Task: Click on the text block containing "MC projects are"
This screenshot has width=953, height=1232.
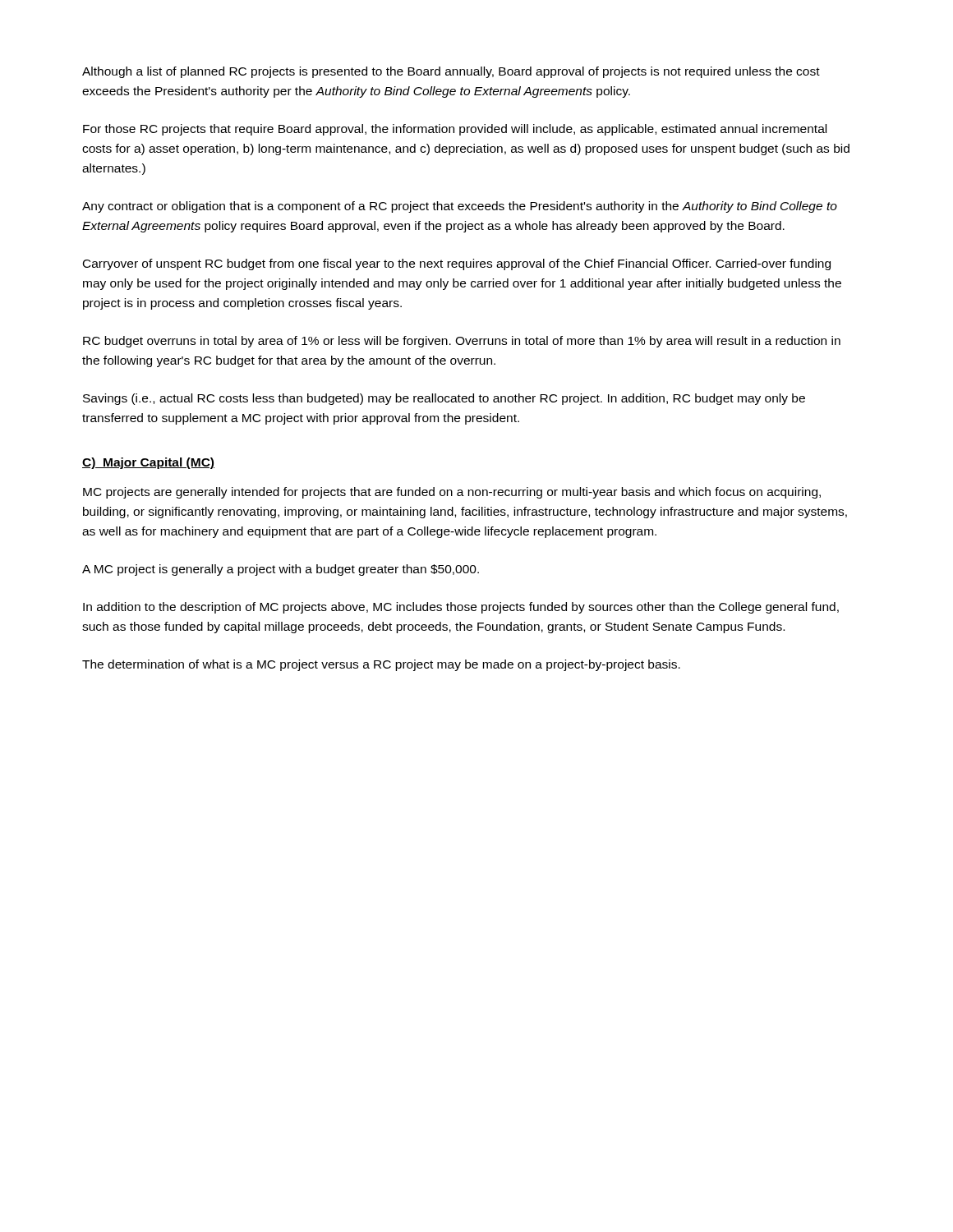Action: (x=465, y=511)
